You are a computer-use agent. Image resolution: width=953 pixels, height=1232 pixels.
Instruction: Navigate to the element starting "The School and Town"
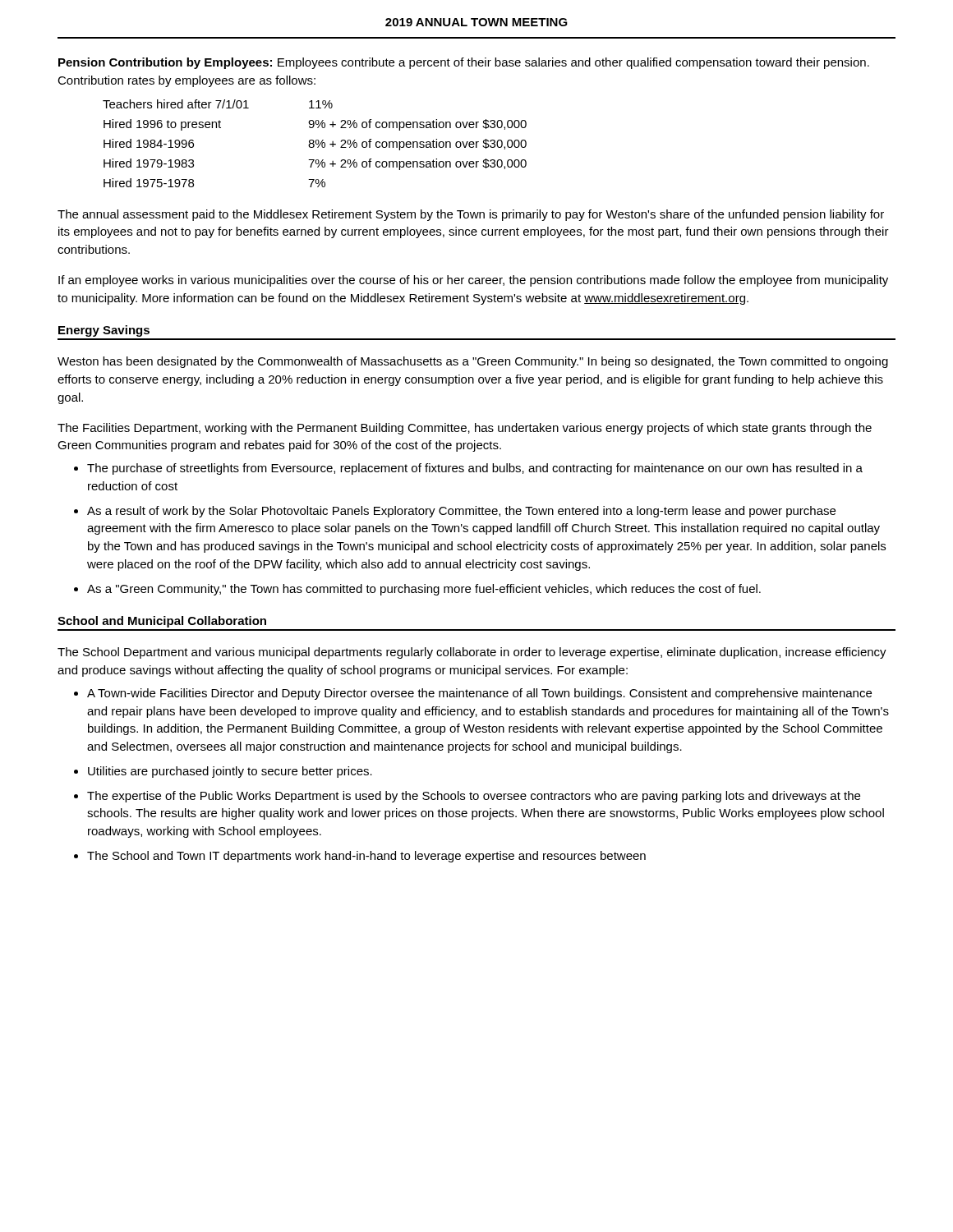[491, 856]
